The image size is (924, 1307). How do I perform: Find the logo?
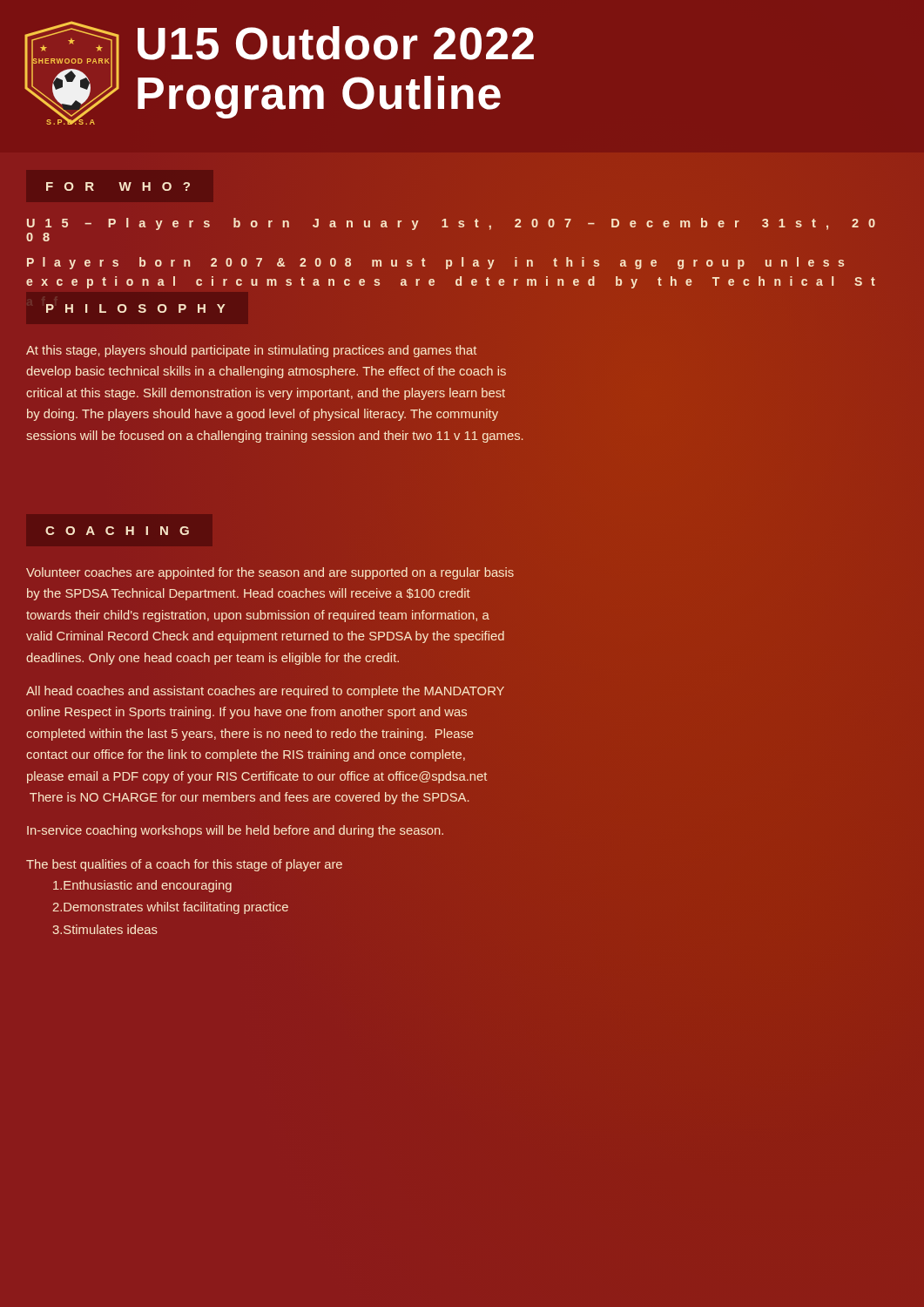(x=71, y=72)
